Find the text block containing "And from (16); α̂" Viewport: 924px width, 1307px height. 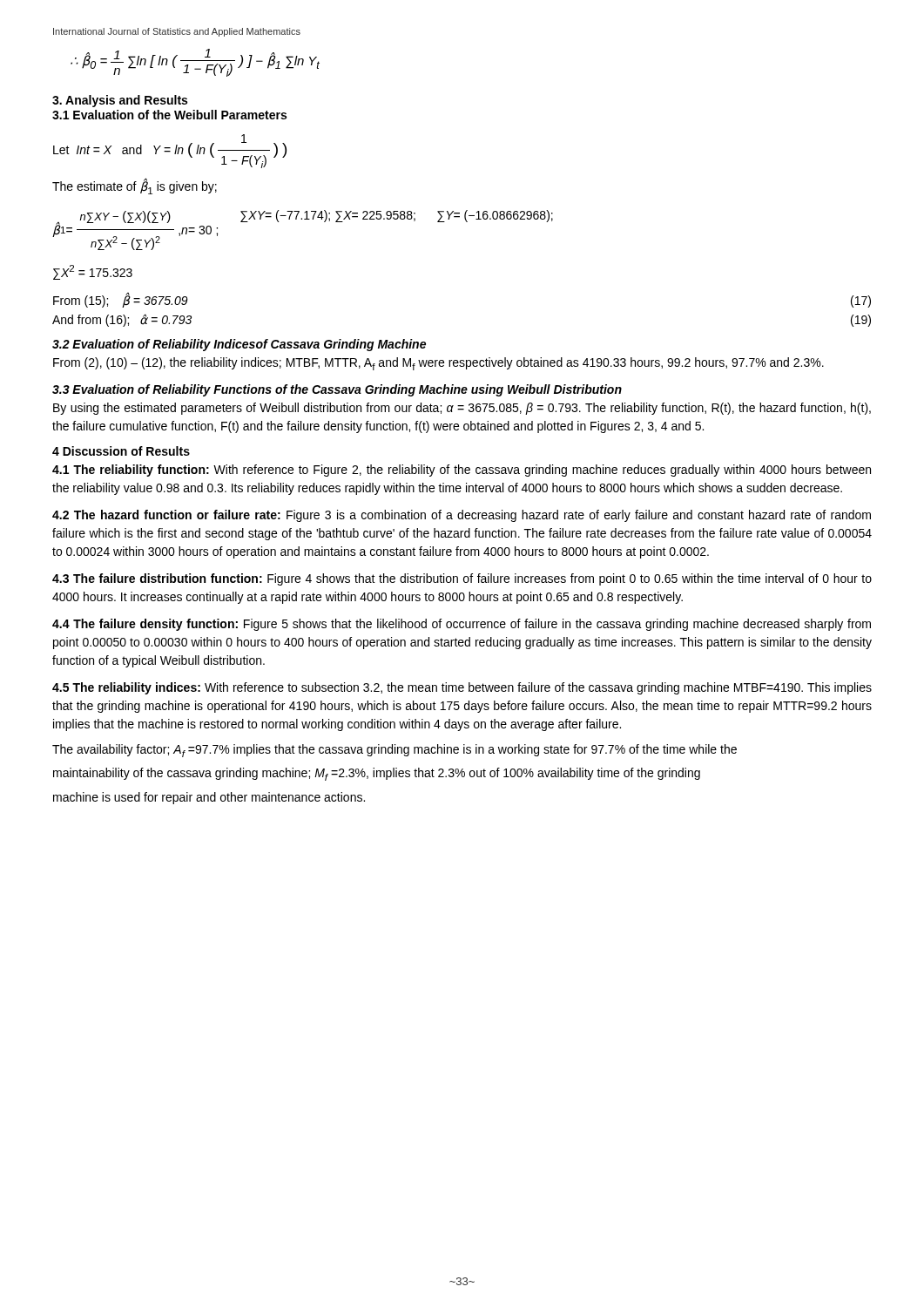tap(121, 320)
